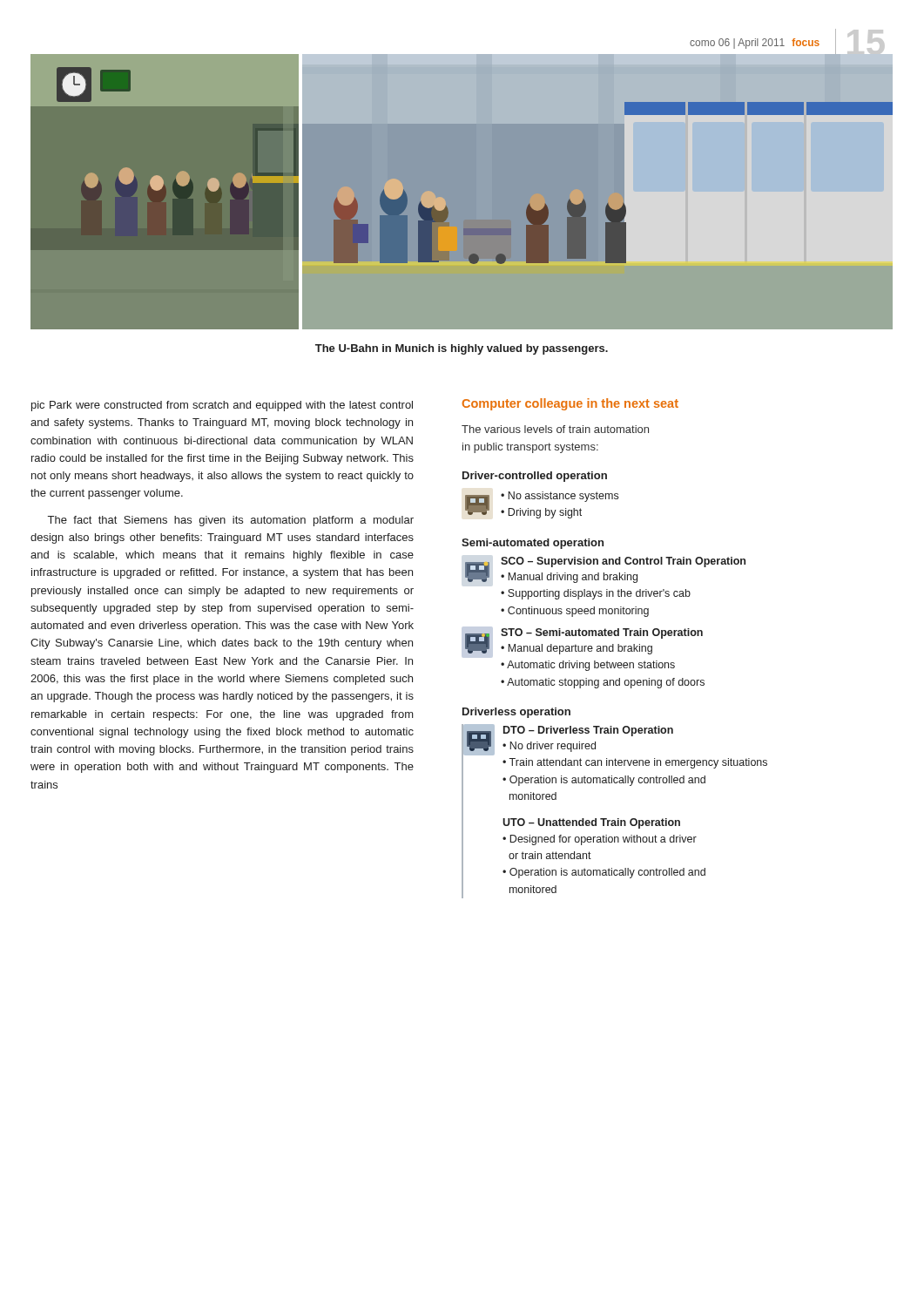Find the block on this page that starts "• Manual driving and"

(x=570, y=577)
